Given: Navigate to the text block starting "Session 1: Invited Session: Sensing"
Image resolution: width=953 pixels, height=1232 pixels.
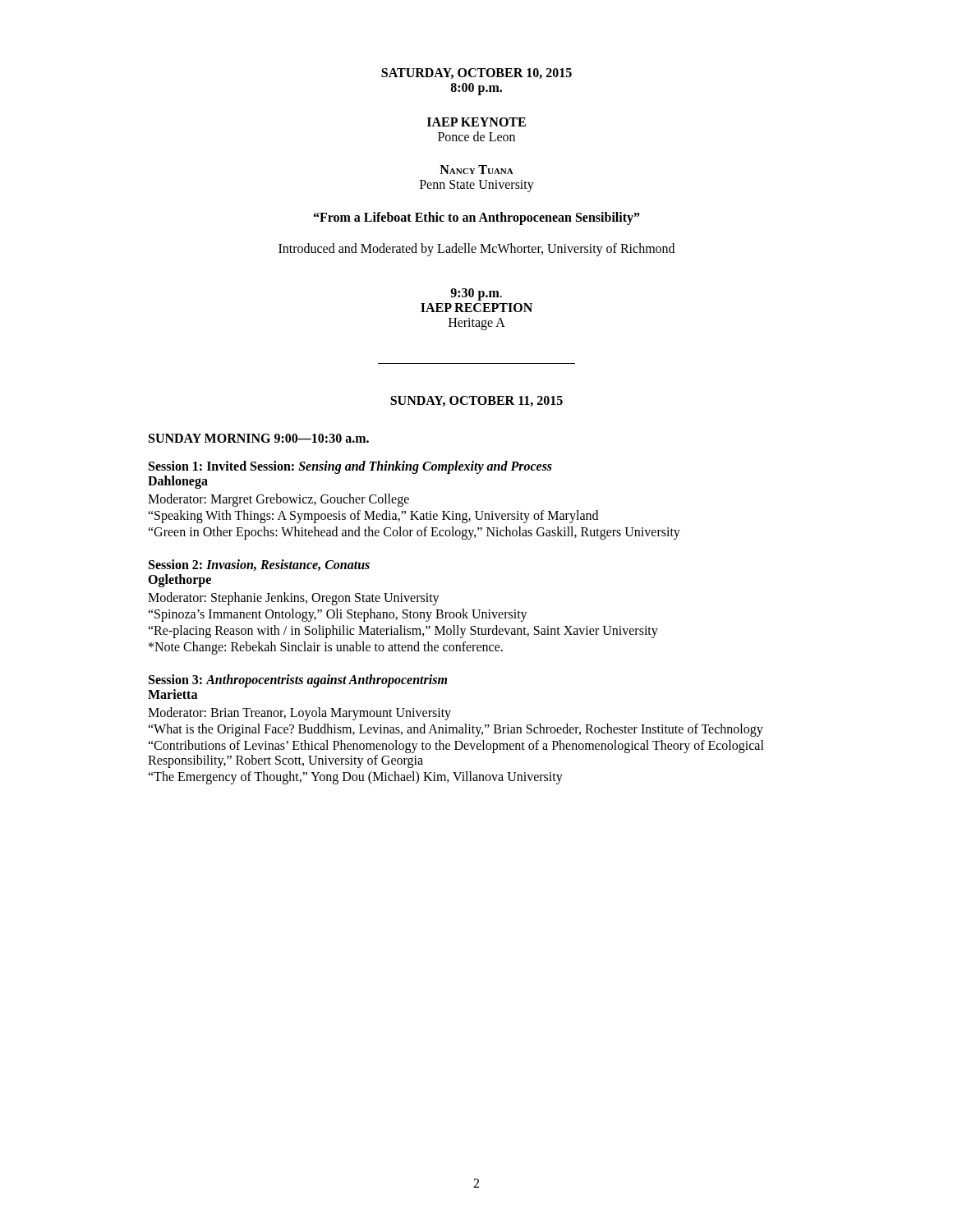Looking at the screenshot, I should [x=350, y=474].
